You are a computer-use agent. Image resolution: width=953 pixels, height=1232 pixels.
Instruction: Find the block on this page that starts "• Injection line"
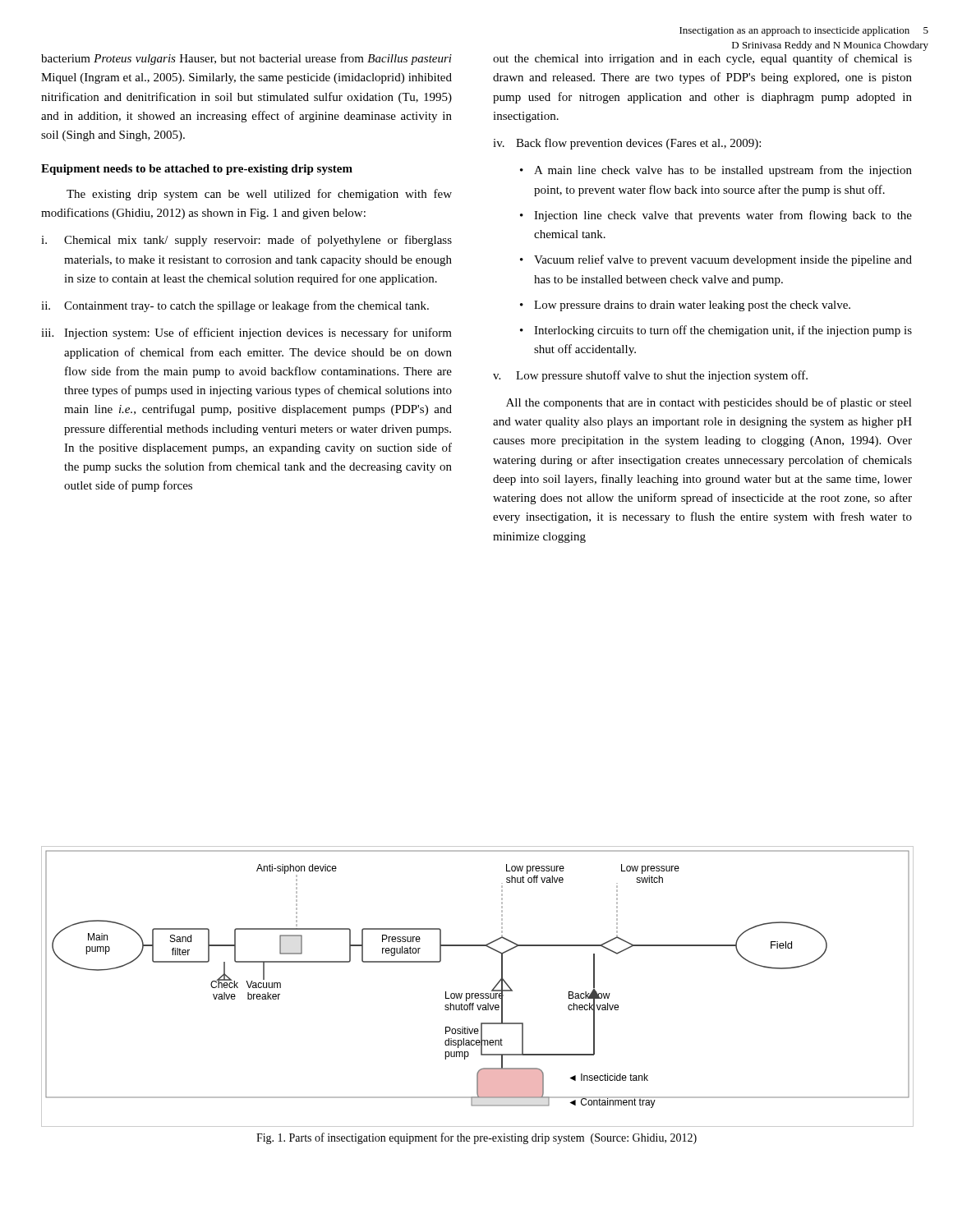pyautogui.click(x=716, y=225)
